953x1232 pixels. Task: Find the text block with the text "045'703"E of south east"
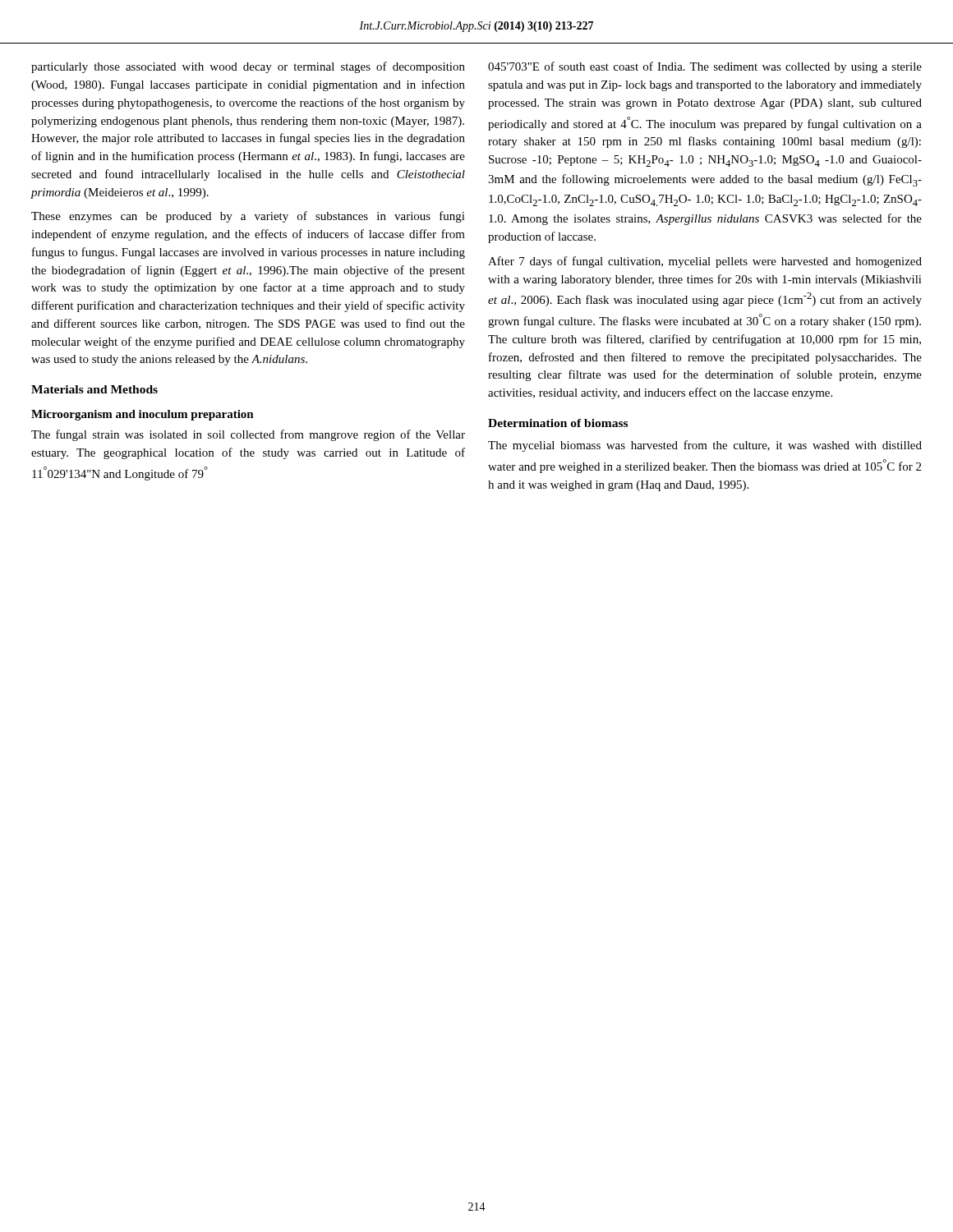pyautogui.click(x=705, y=152)
